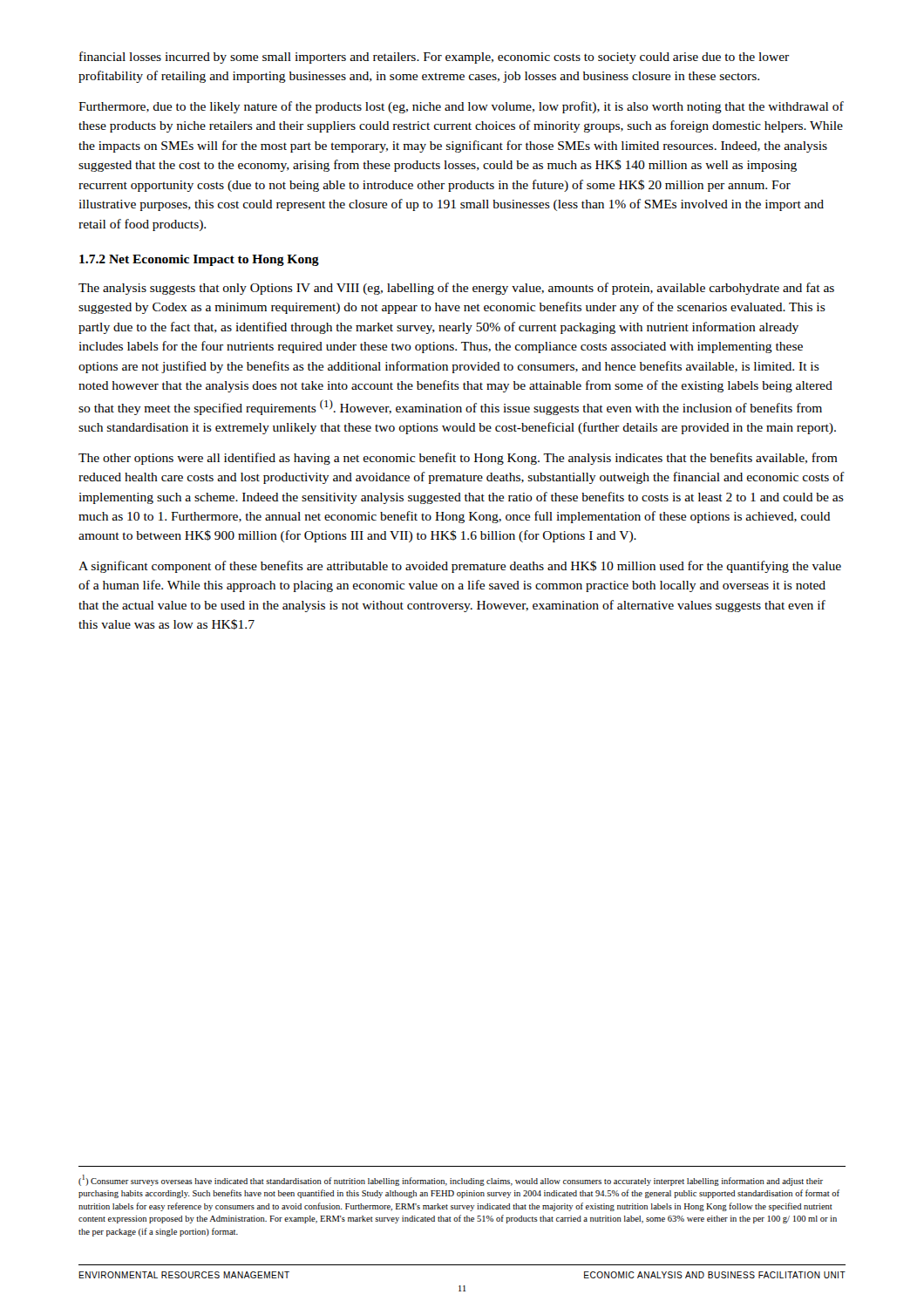Click on the region starting "The analysis suggests that only Options IV and"
This screenshot has height=1308, width=924.
pos(462,358)
